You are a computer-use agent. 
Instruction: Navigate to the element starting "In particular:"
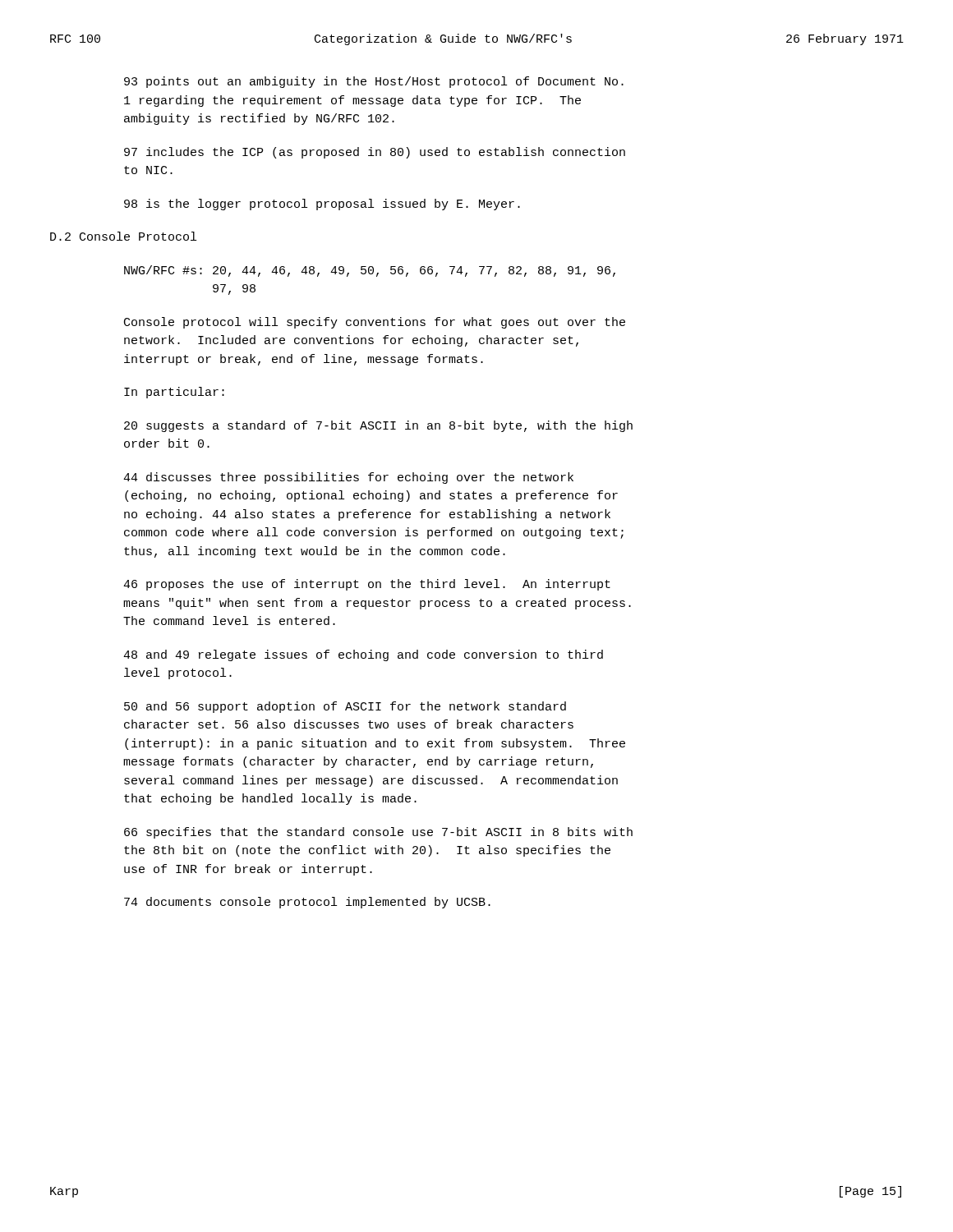(175, 393)
